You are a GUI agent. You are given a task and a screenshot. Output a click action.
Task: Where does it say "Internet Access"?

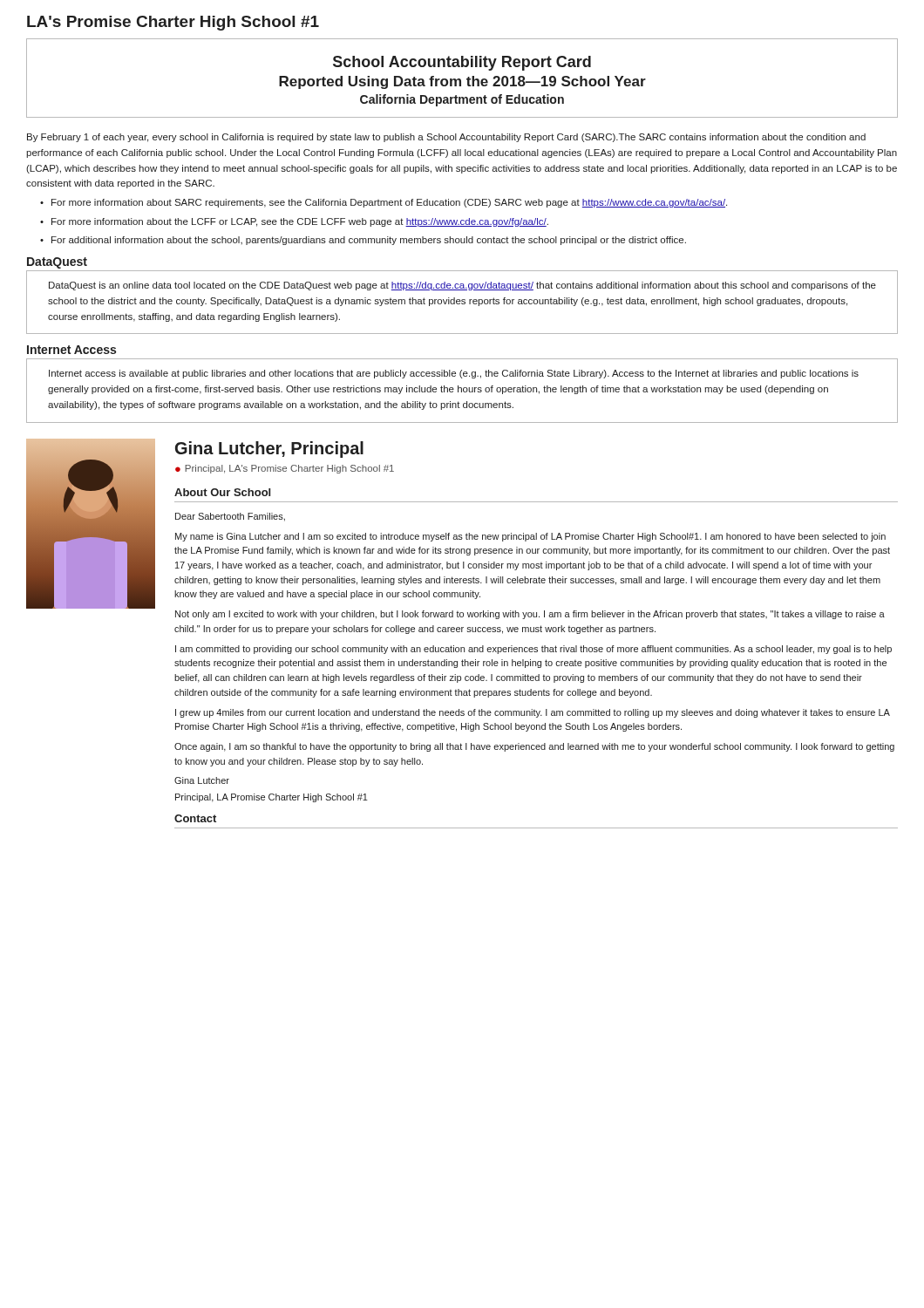71,350
